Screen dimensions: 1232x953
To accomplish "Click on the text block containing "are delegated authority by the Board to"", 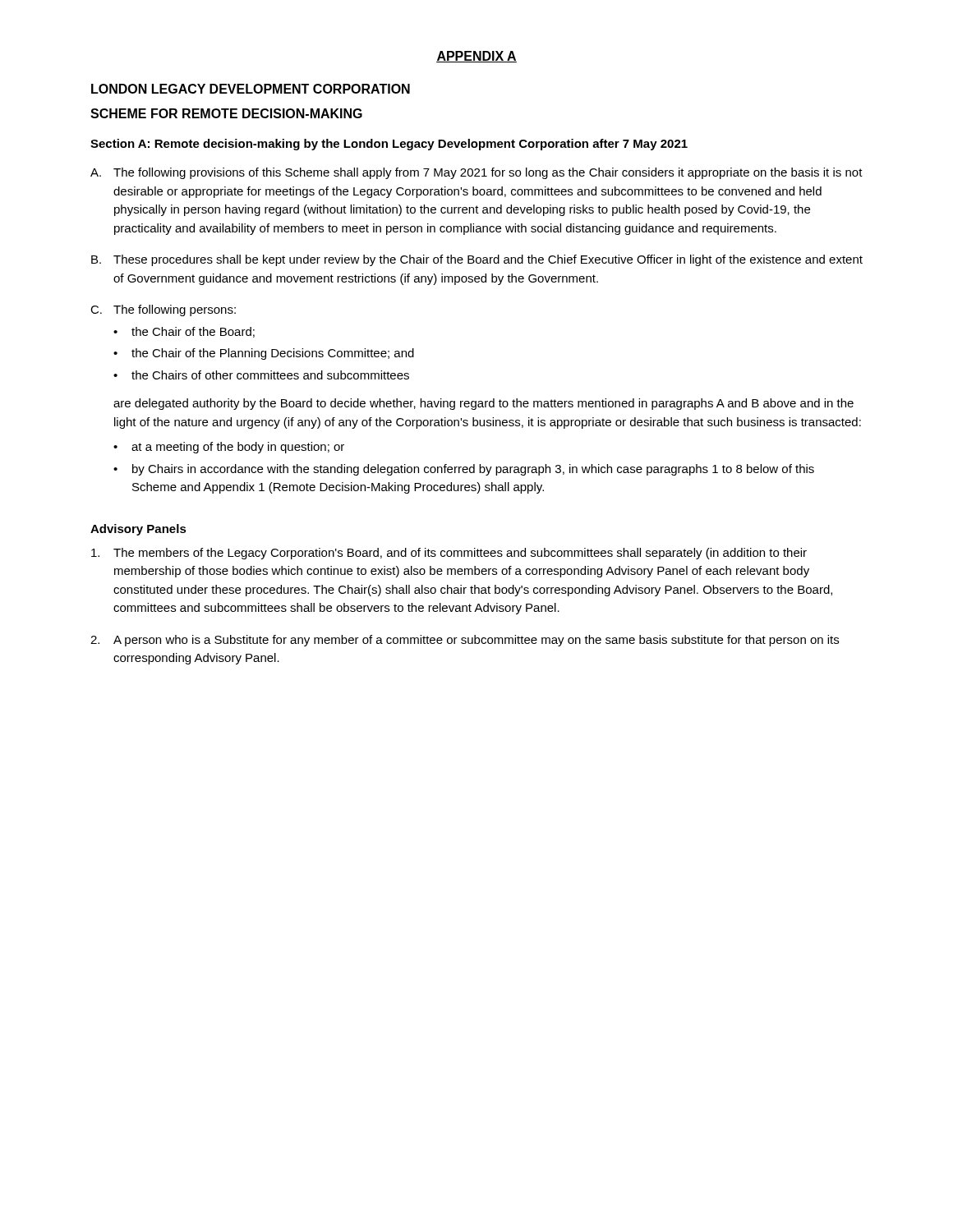I will click(488, 412).
